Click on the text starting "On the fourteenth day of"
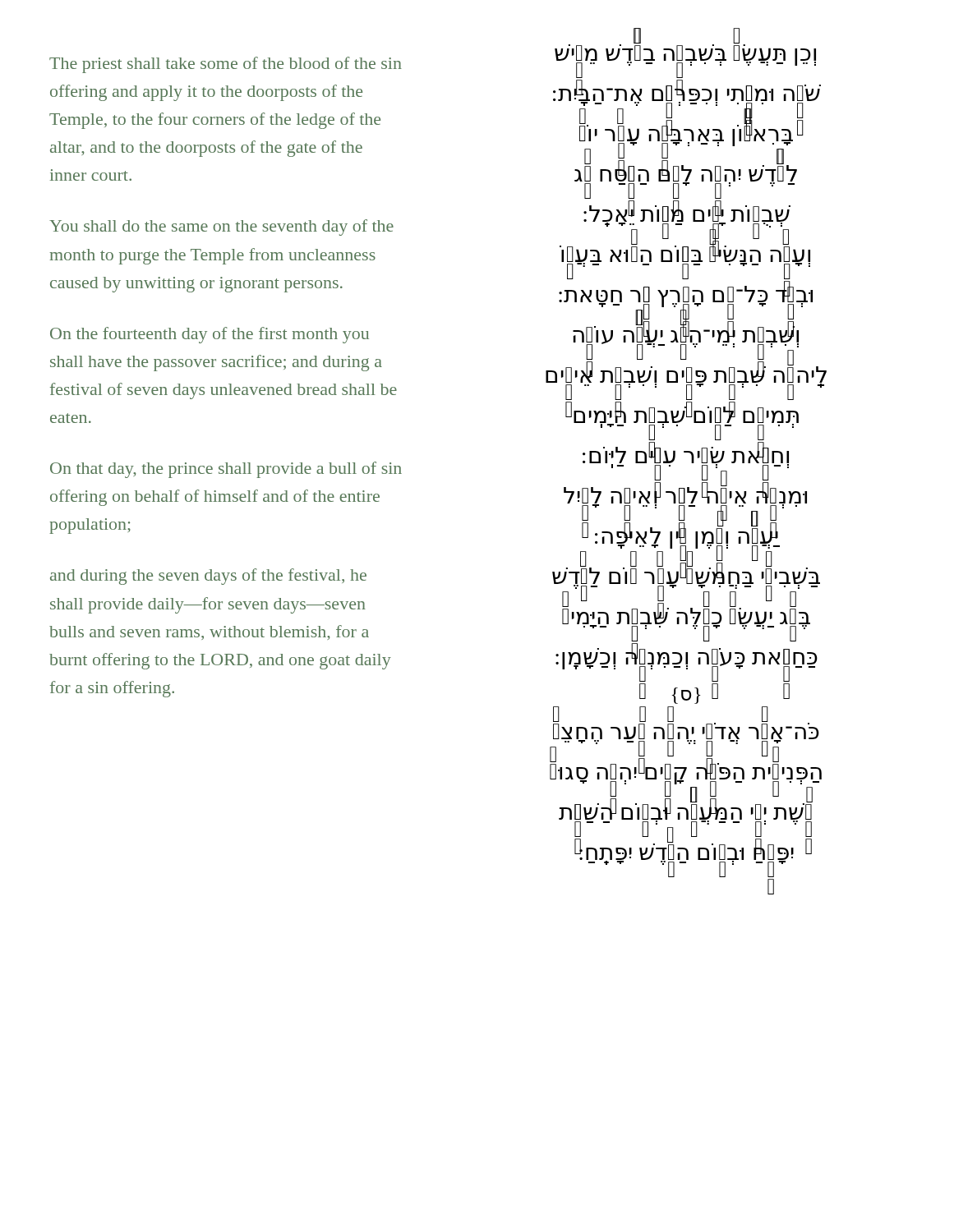 pos(223,375)
